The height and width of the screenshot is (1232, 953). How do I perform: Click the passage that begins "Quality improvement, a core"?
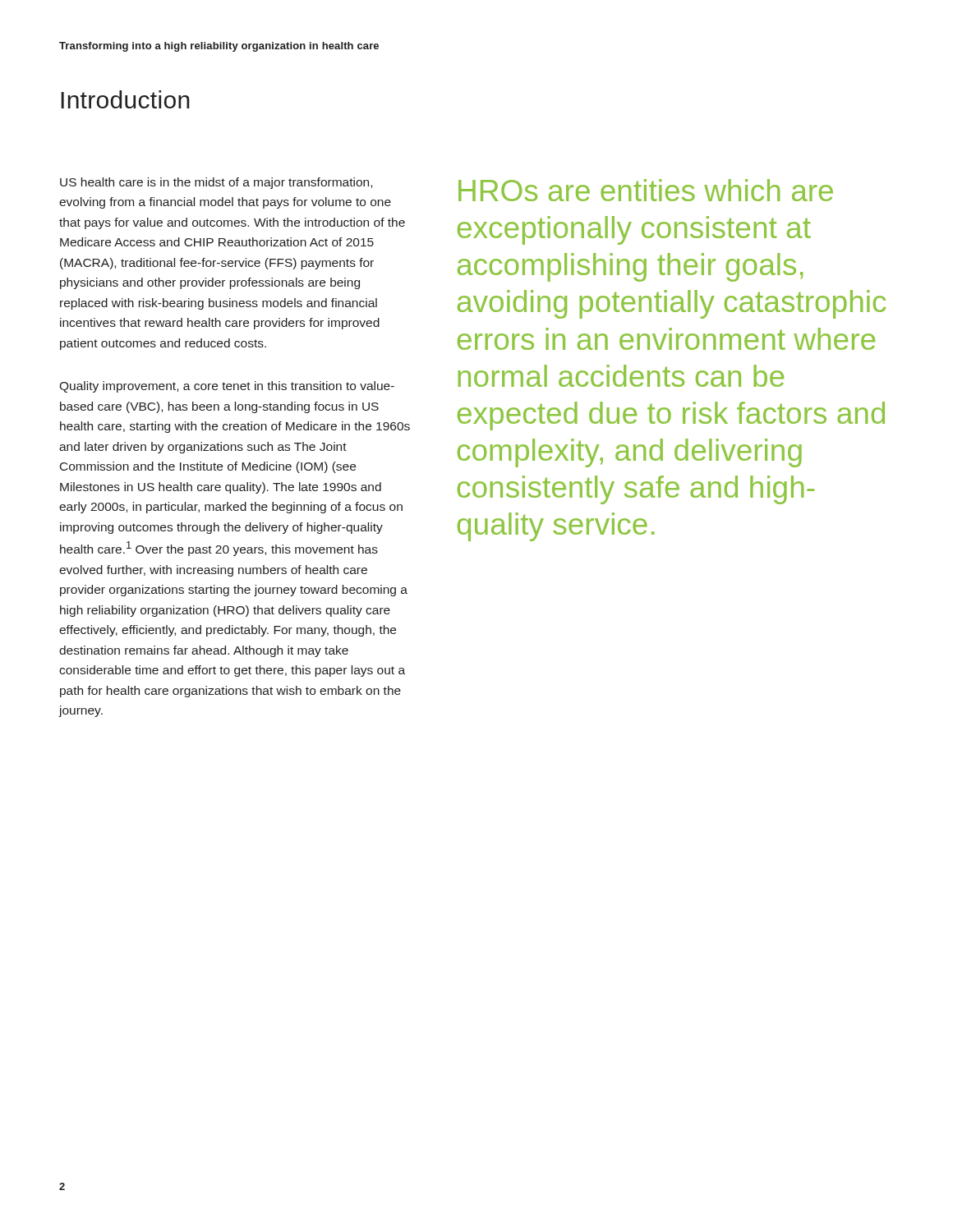236,549
